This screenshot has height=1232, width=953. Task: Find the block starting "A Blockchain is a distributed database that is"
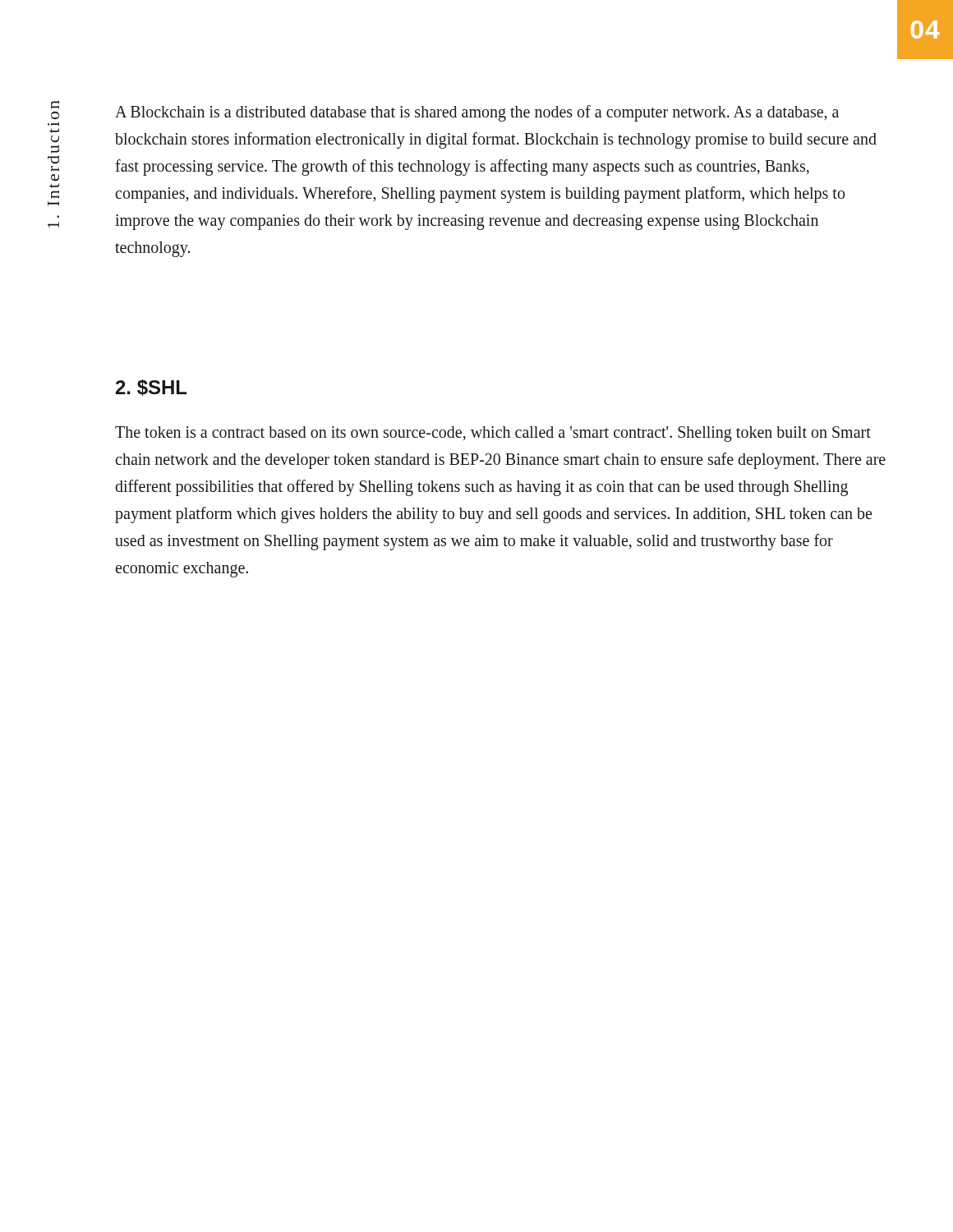(496, 179)
